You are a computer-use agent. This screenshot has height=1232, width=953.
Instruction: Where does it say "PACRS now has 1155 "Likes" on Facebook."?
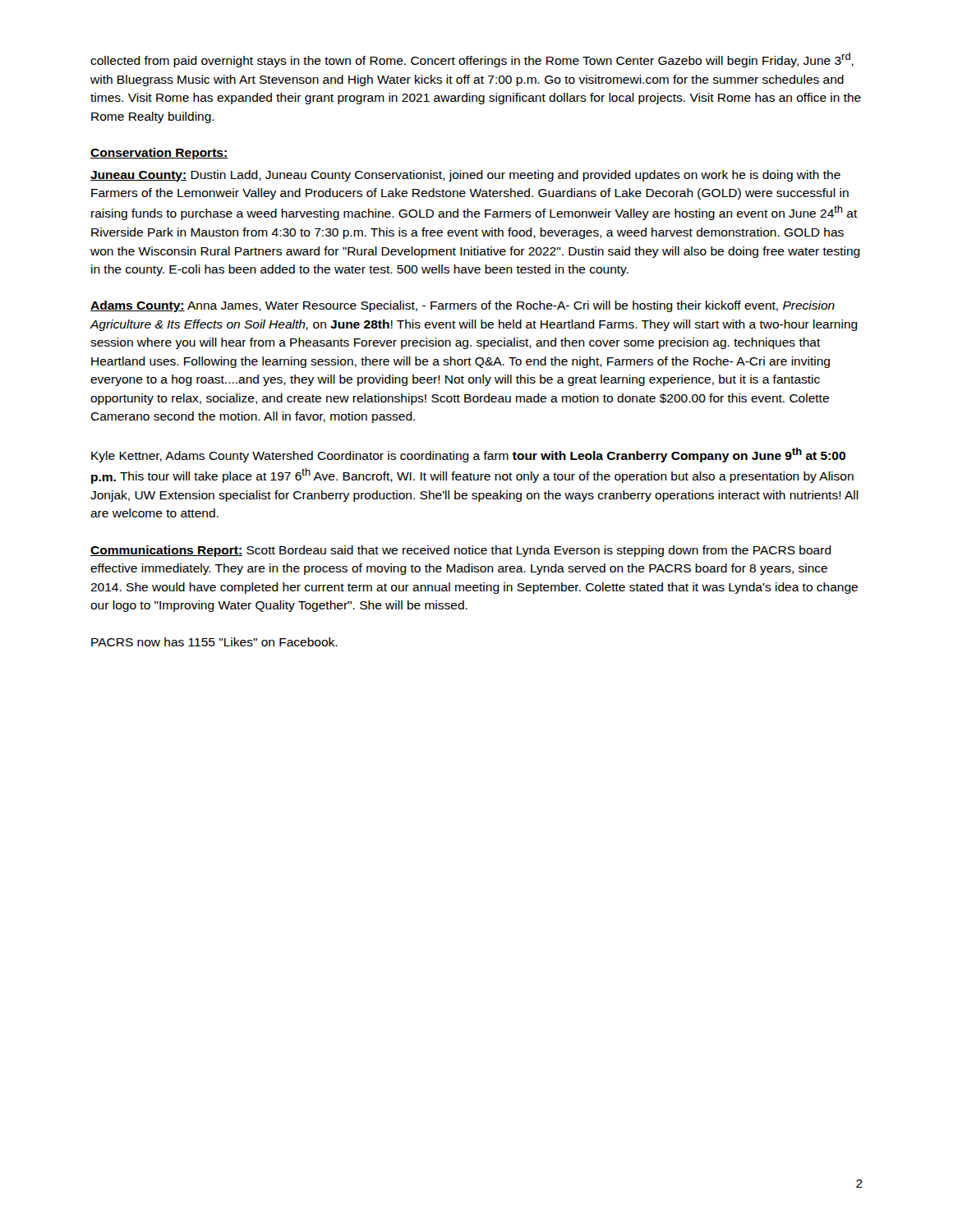point(214,642)
